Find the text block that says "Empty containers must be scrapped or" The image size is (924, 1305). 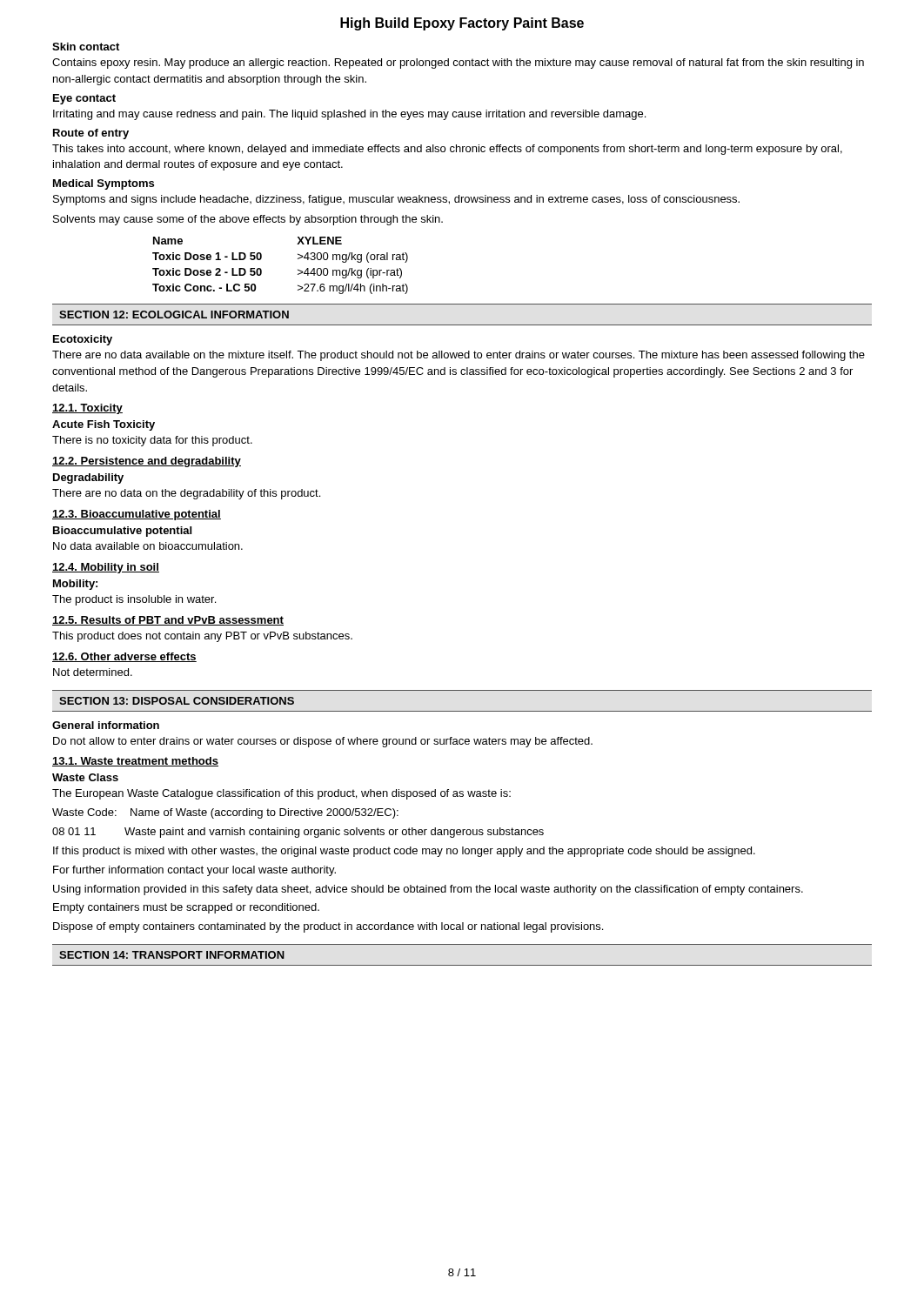[x=186, y=907]
